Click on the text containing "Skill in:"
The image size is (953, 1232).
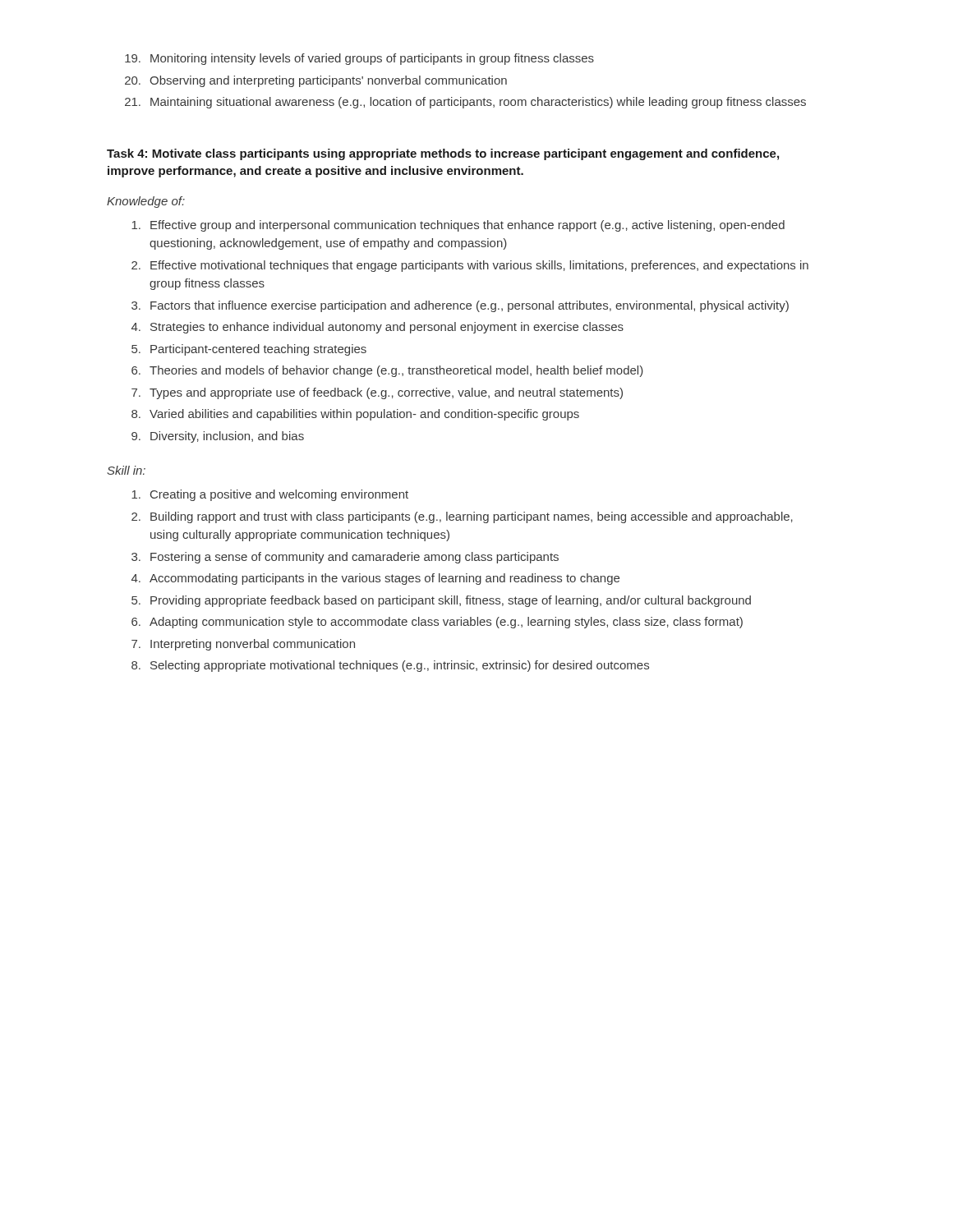click(126, 470)
